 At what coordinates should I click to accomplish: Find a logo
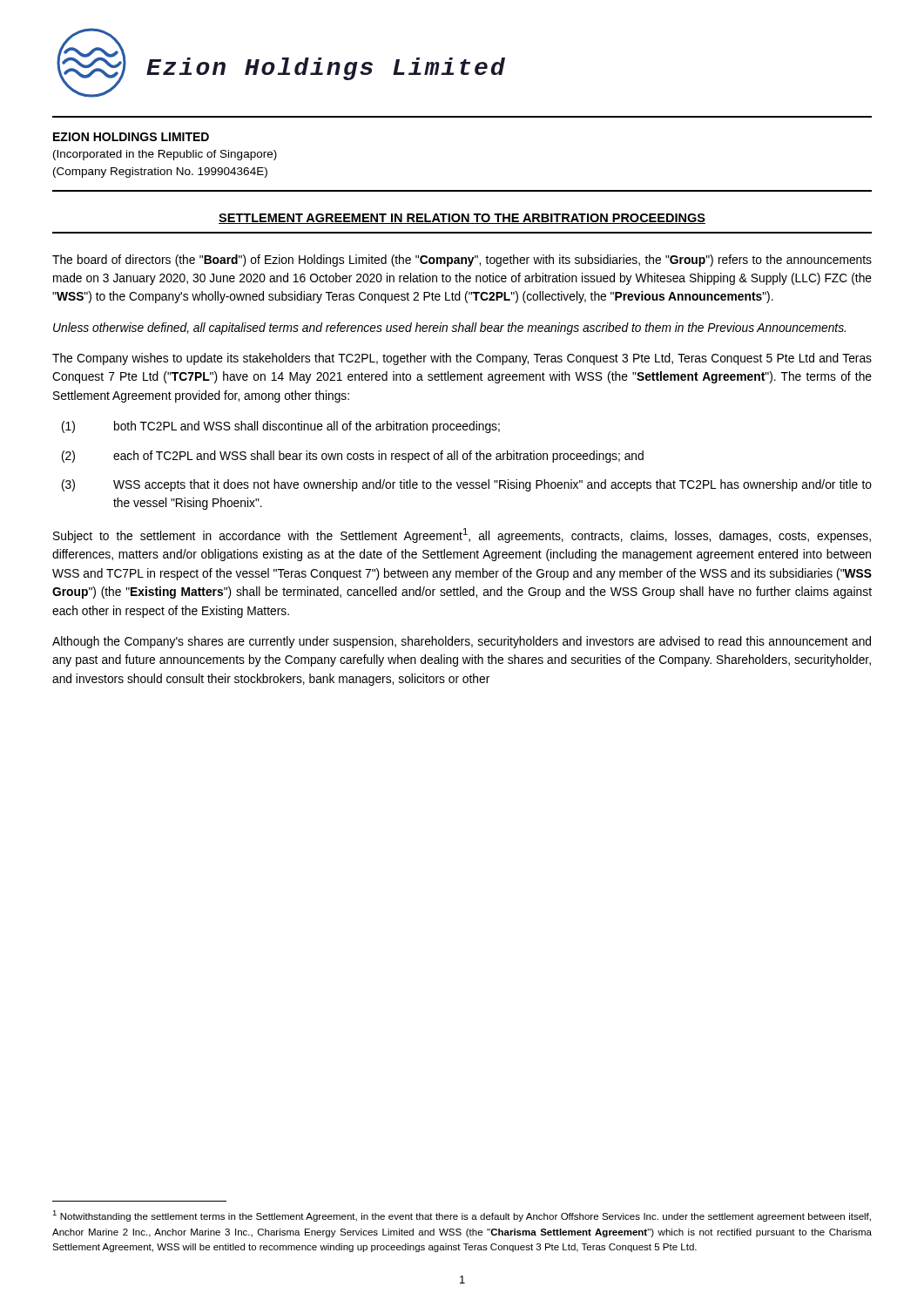(99, 64)
